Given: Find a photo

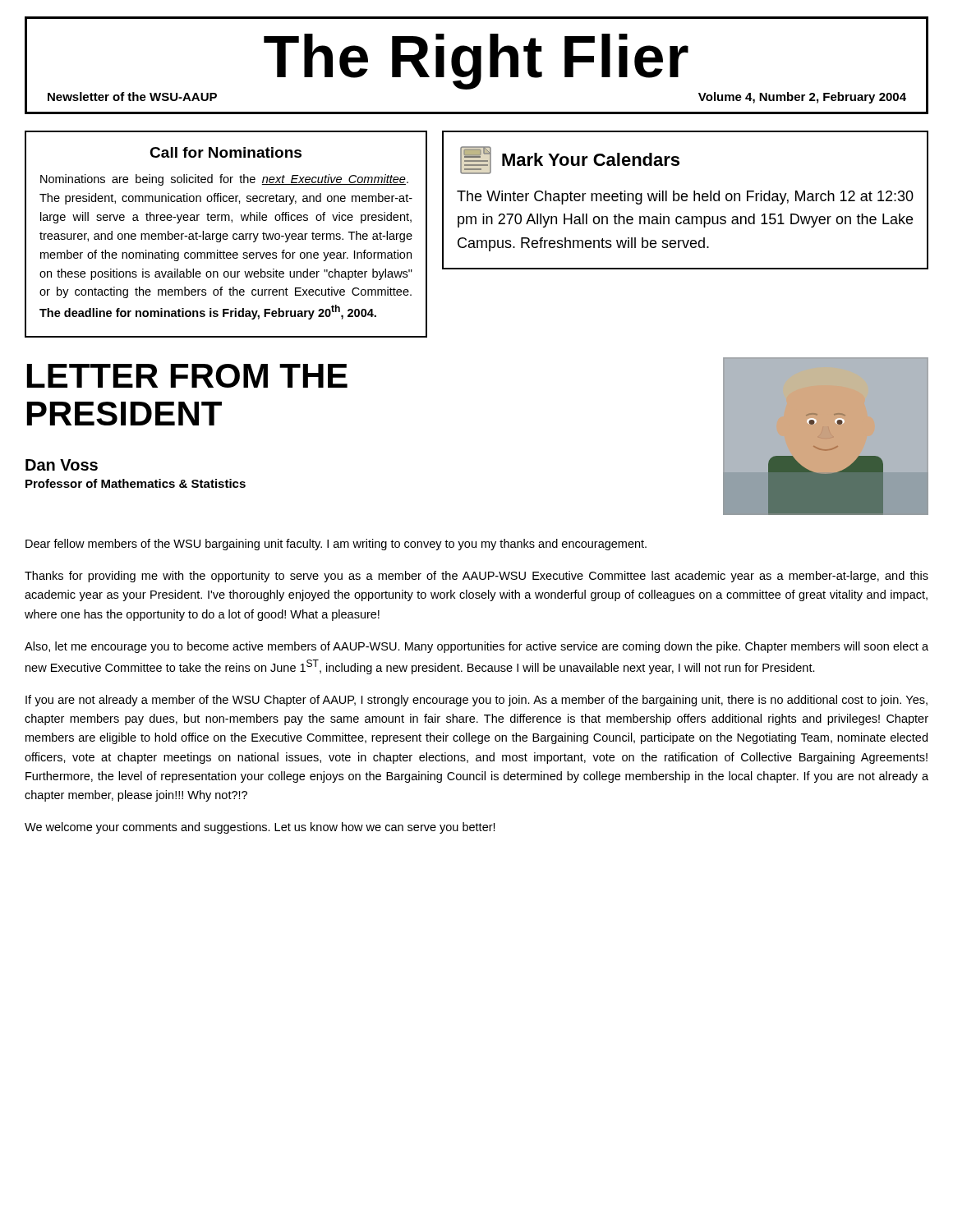Looking at the screenshot, I should click(x=826, y=438).
